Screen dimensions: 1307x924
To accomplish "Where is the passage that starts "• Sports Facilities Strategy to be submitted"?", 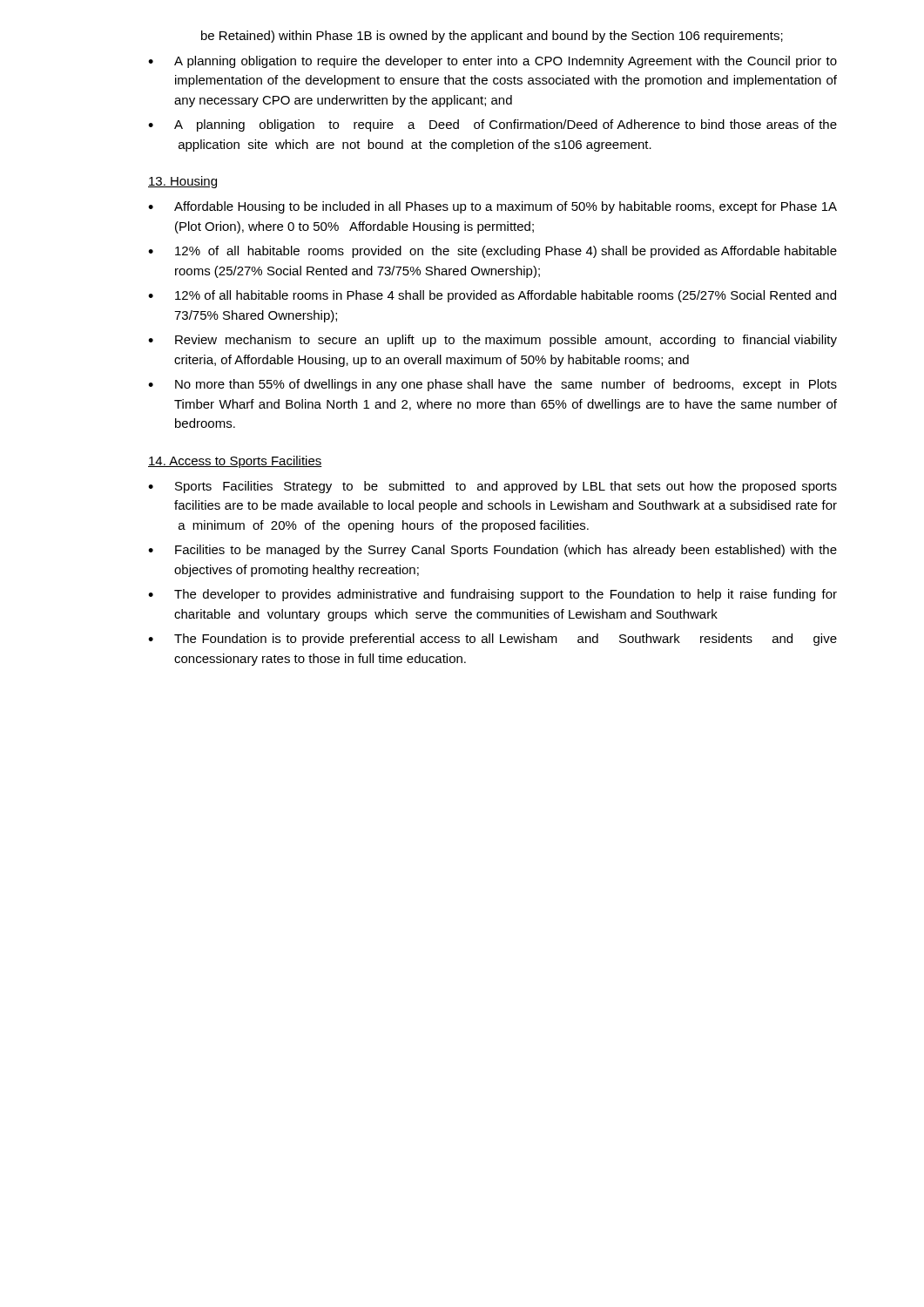I will [x=492, y=506].
